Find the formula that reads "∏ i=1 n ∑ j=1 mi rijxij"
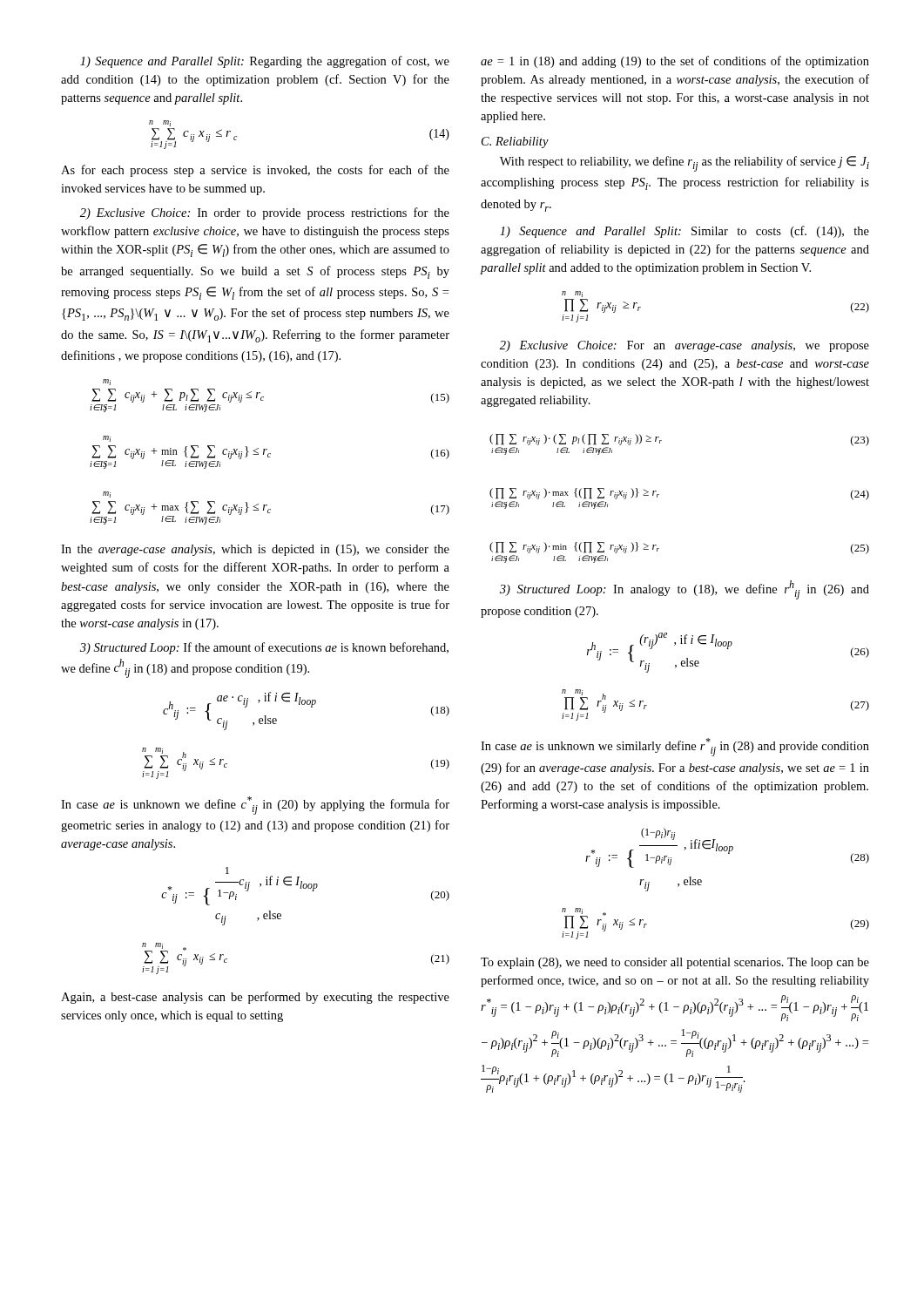 click(x=572, y=294)
